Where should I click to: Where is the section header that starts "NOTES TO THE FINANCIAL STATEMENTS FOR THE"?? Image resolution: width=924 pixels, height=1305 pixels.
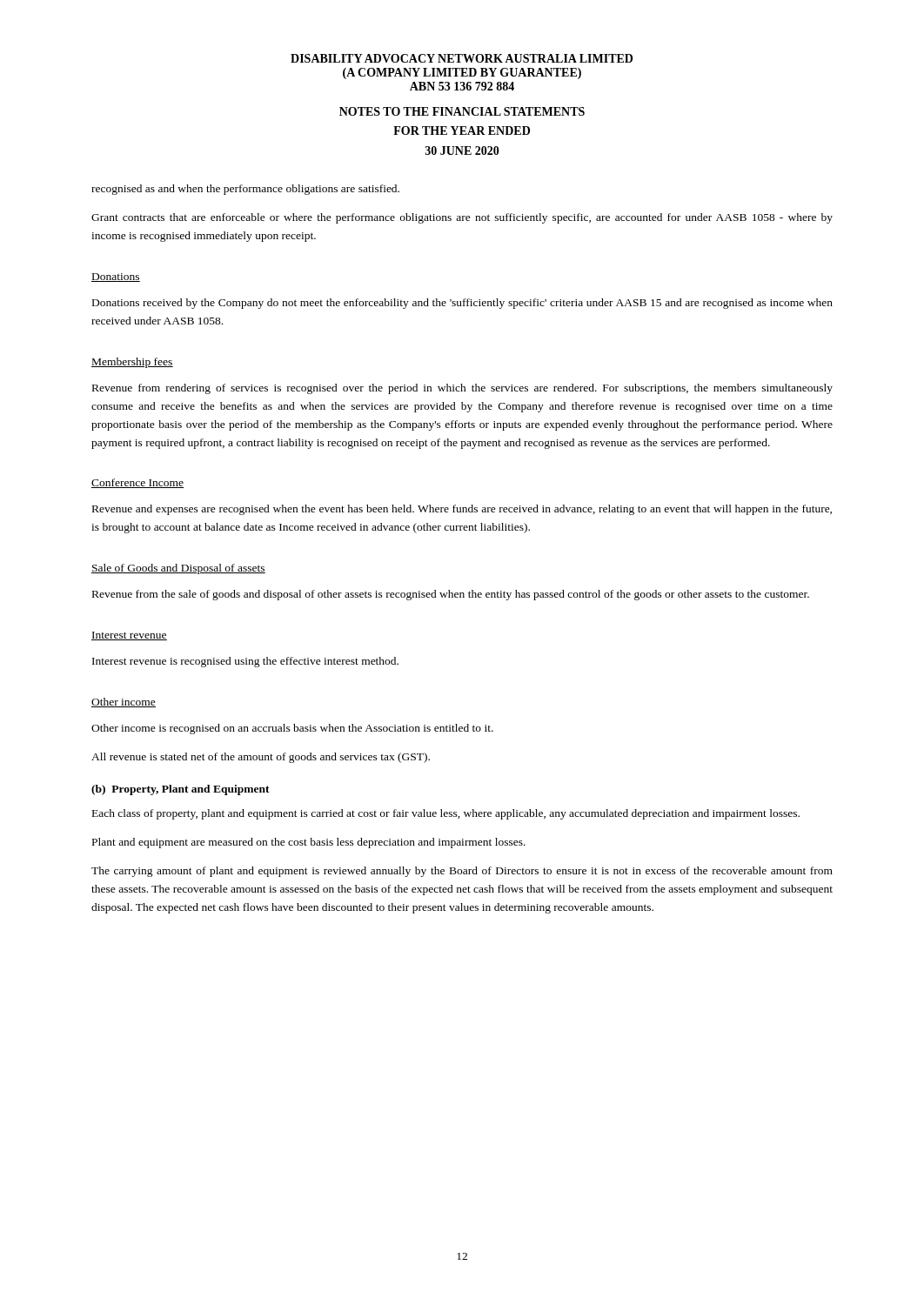[462, 132]
